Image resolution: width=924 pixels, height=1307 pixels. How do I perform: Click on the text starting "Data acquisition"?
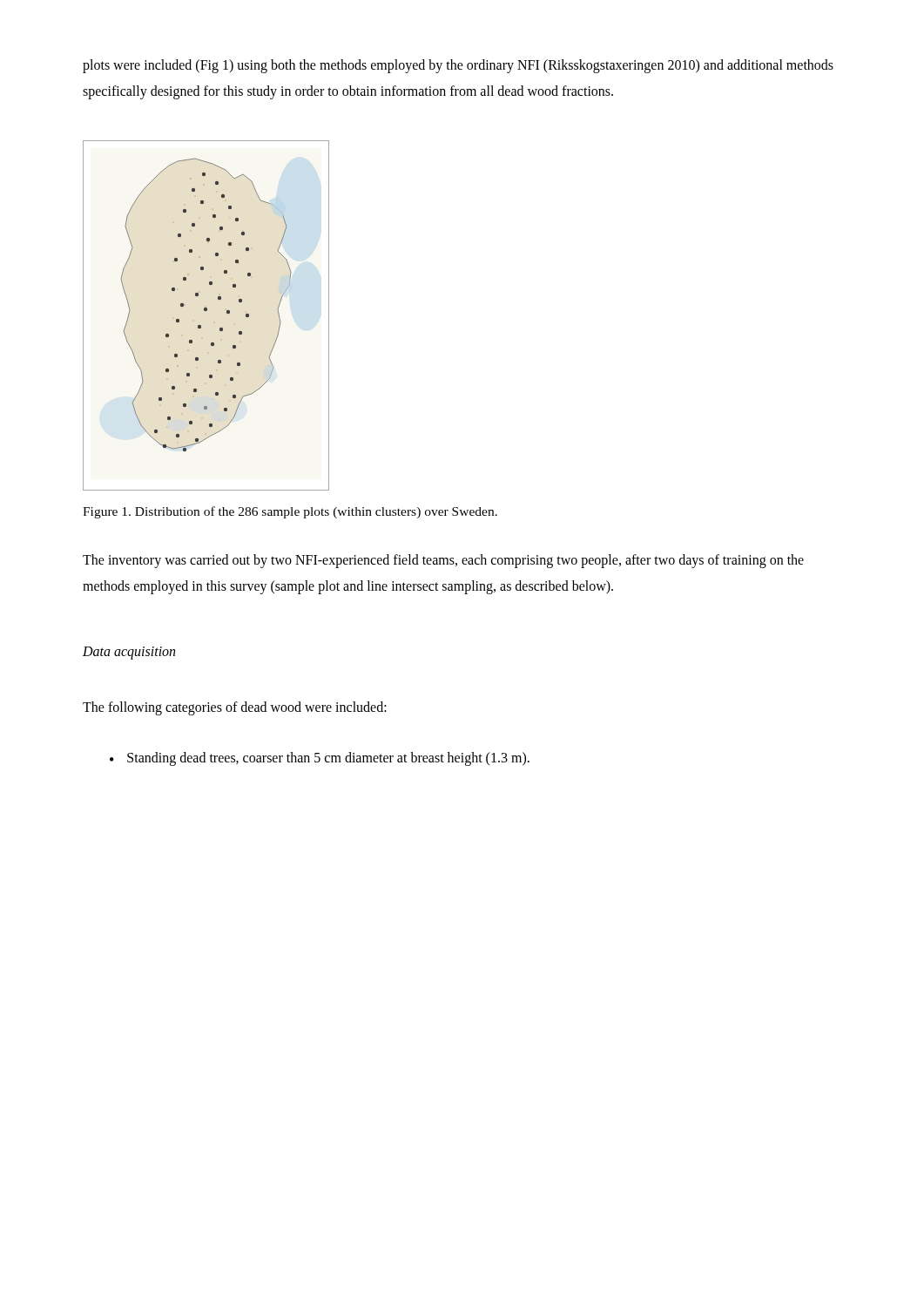pyautogui.click(x=129, y=651)
